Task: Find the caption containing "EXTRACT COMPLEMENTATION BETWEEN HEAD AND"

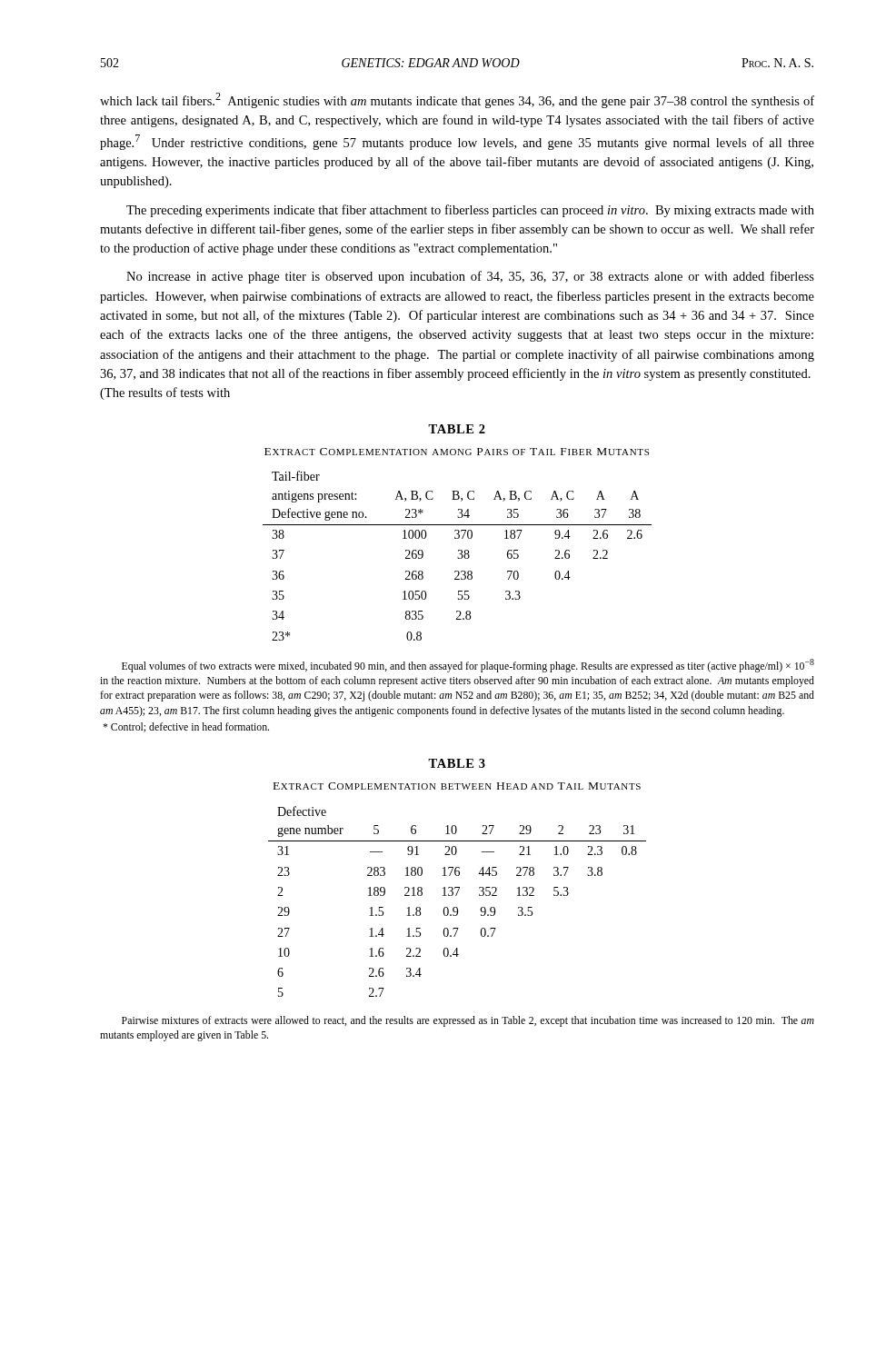Action: pos(457,786)
